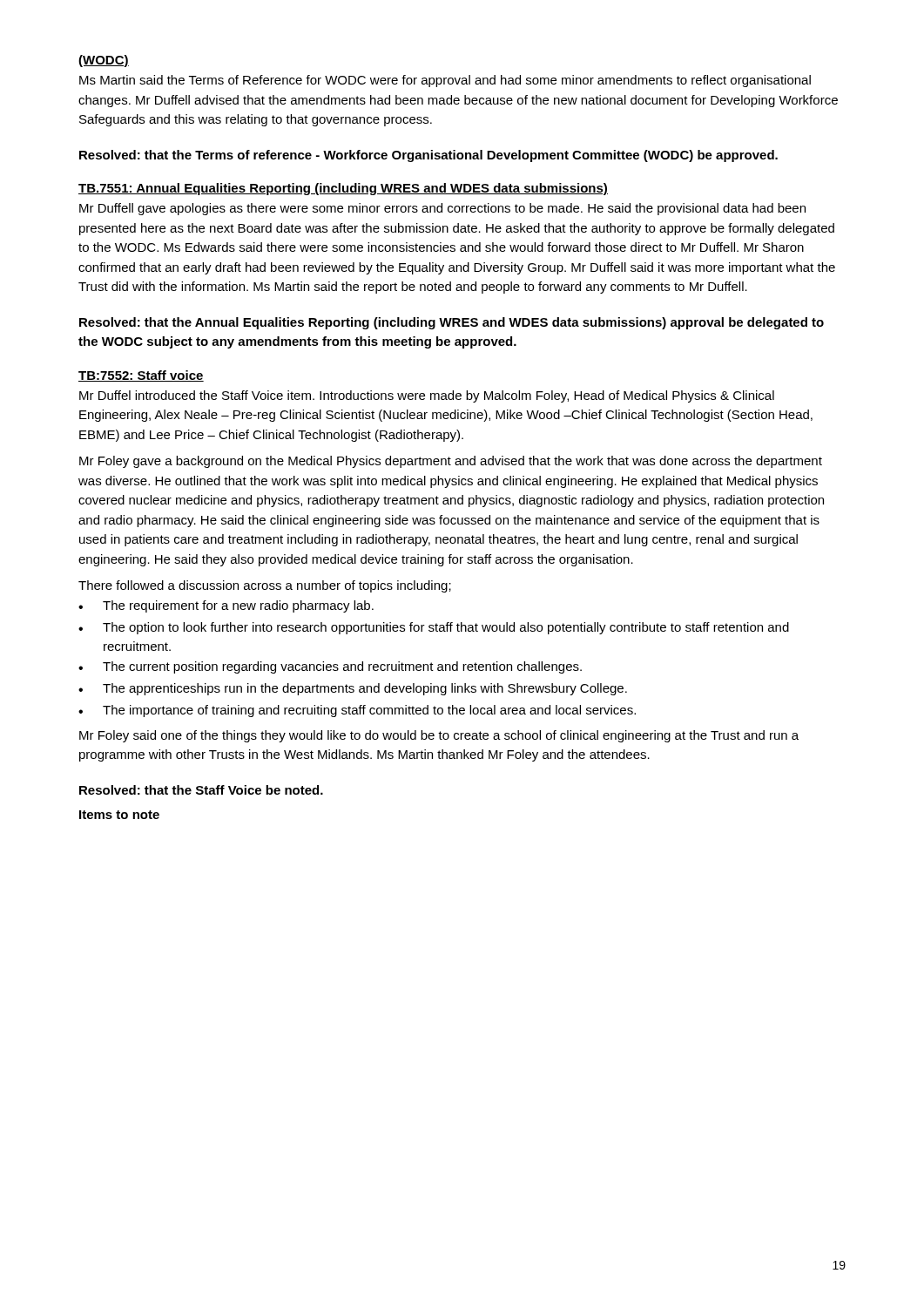This screenshot has width=924, height=1307.
Task: Find the section header that says "Items to note"
Action: point(119,814)
